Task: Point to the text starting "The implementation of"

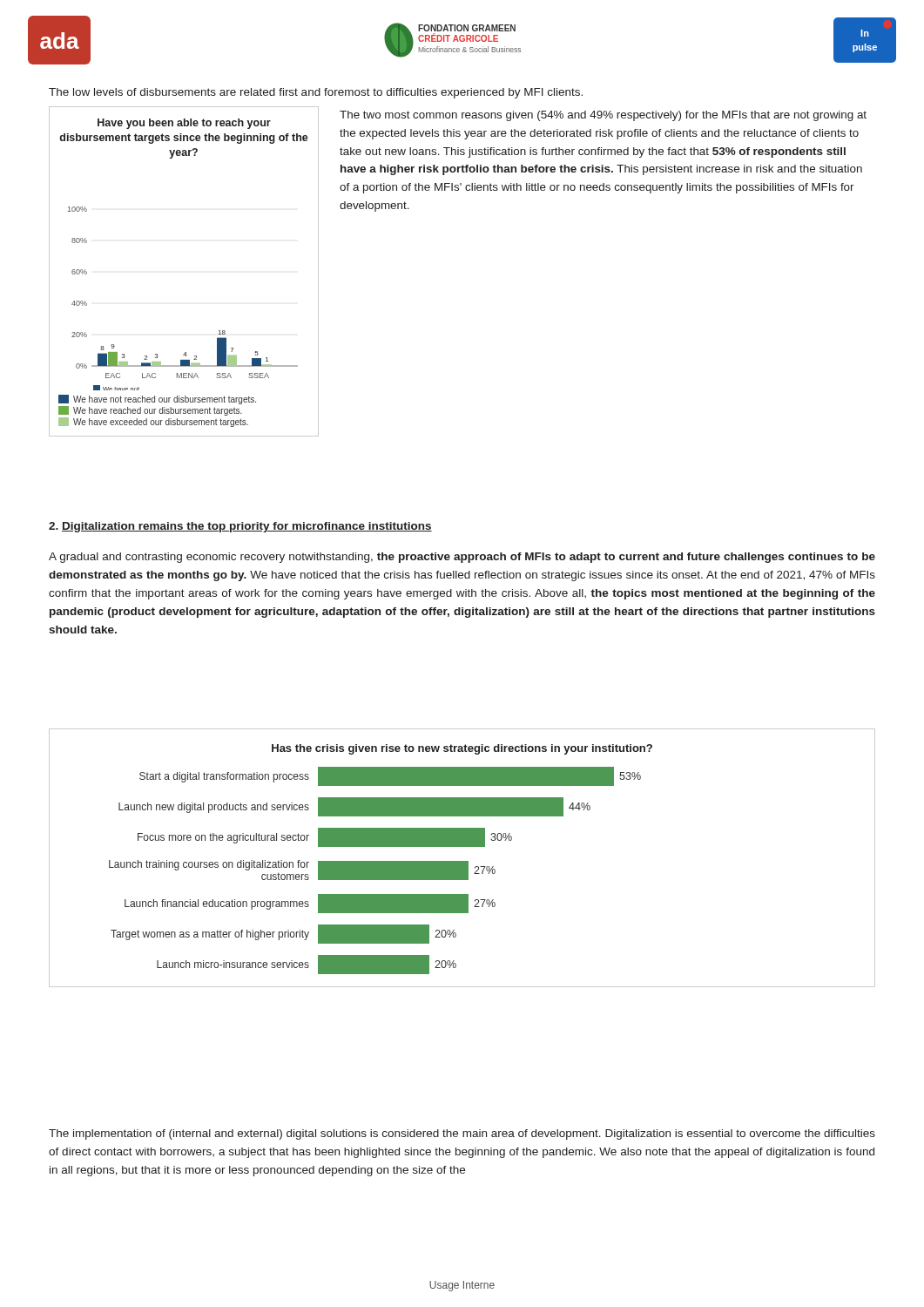Action: point(462,1152)
